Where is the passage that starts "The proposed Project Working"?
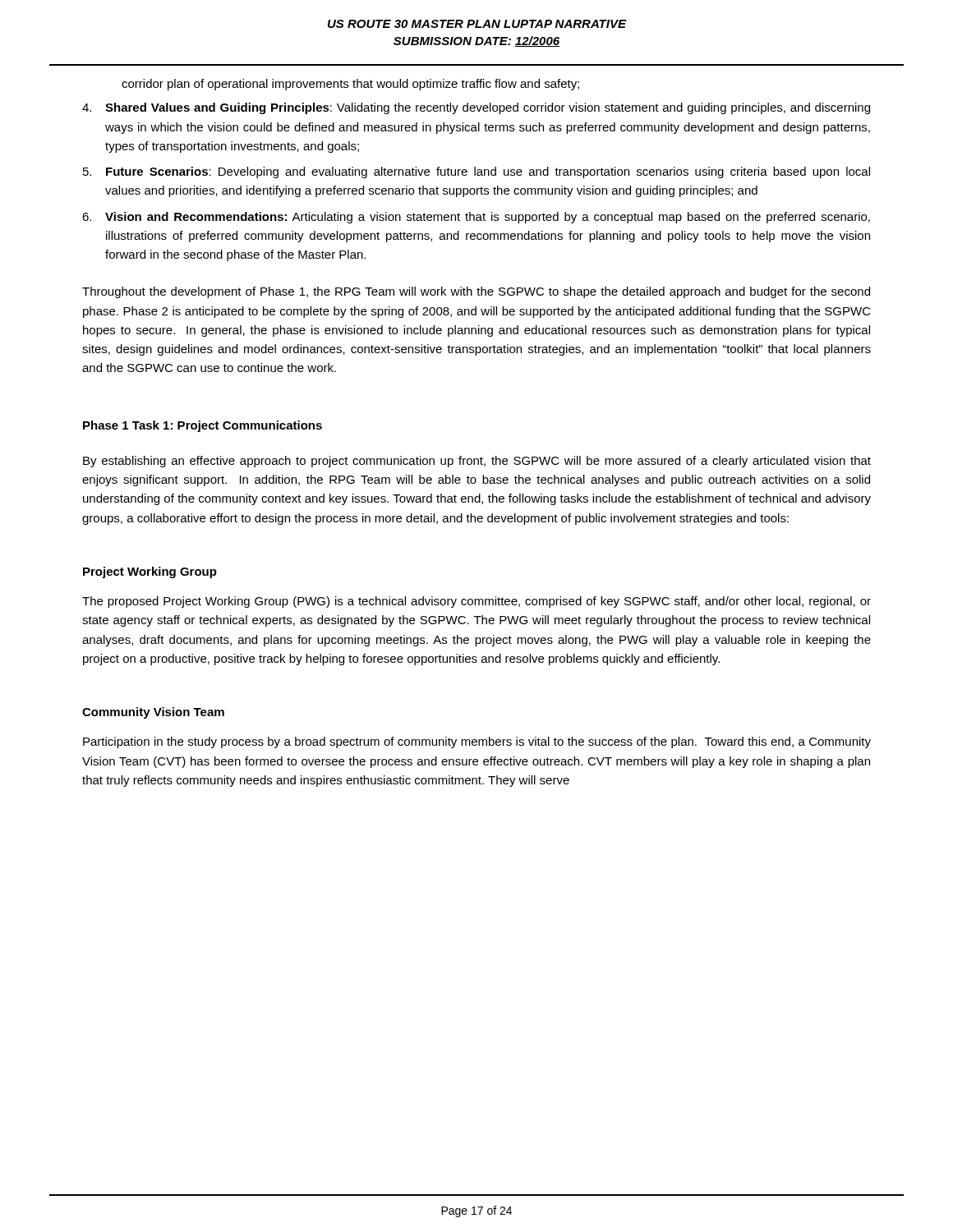953x1232 pixels. [x=476, y=629]
